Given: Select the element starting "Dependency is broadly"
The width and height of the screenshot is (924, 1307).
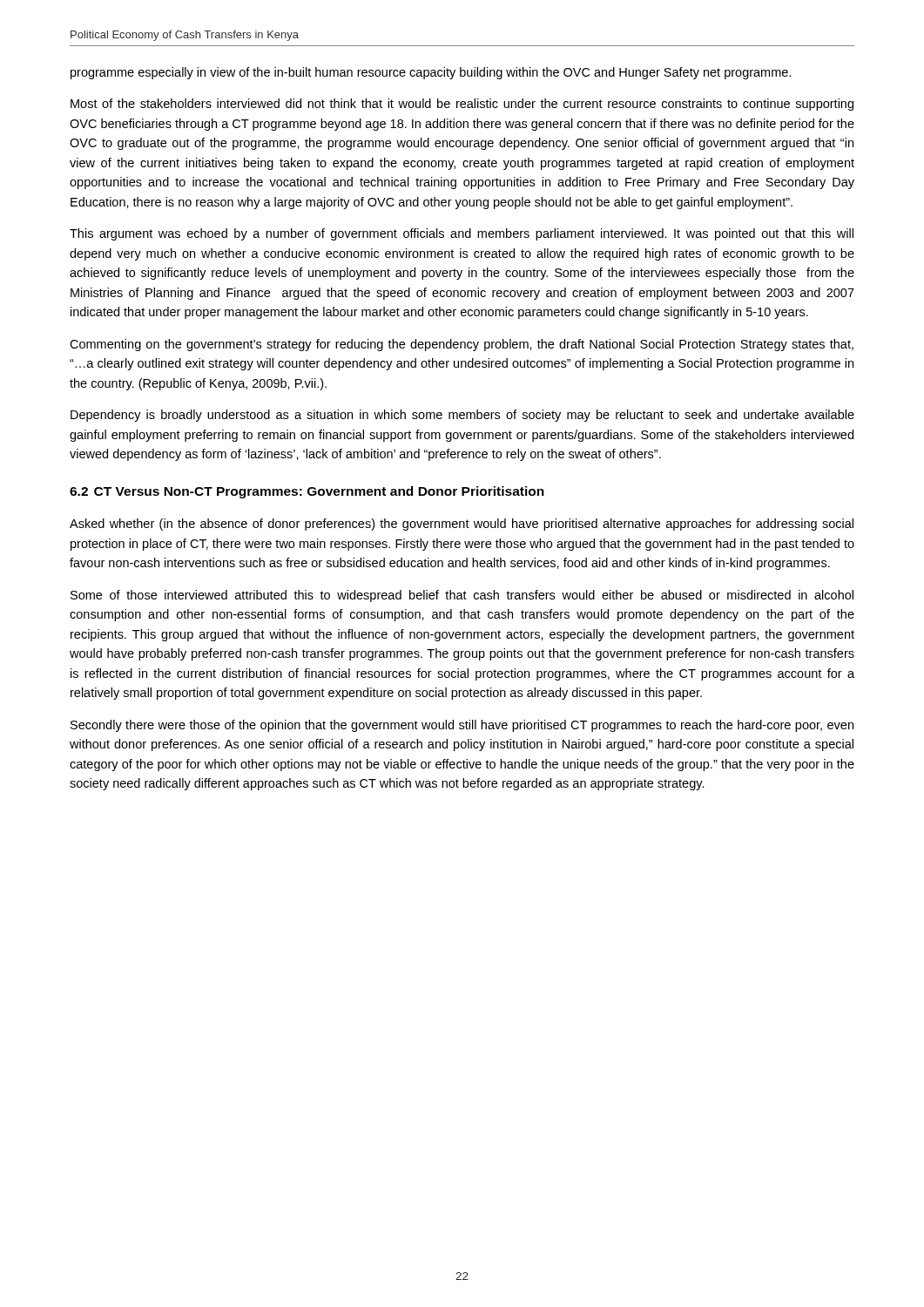Looking at the screenshot, I should [x=462, y=435].
